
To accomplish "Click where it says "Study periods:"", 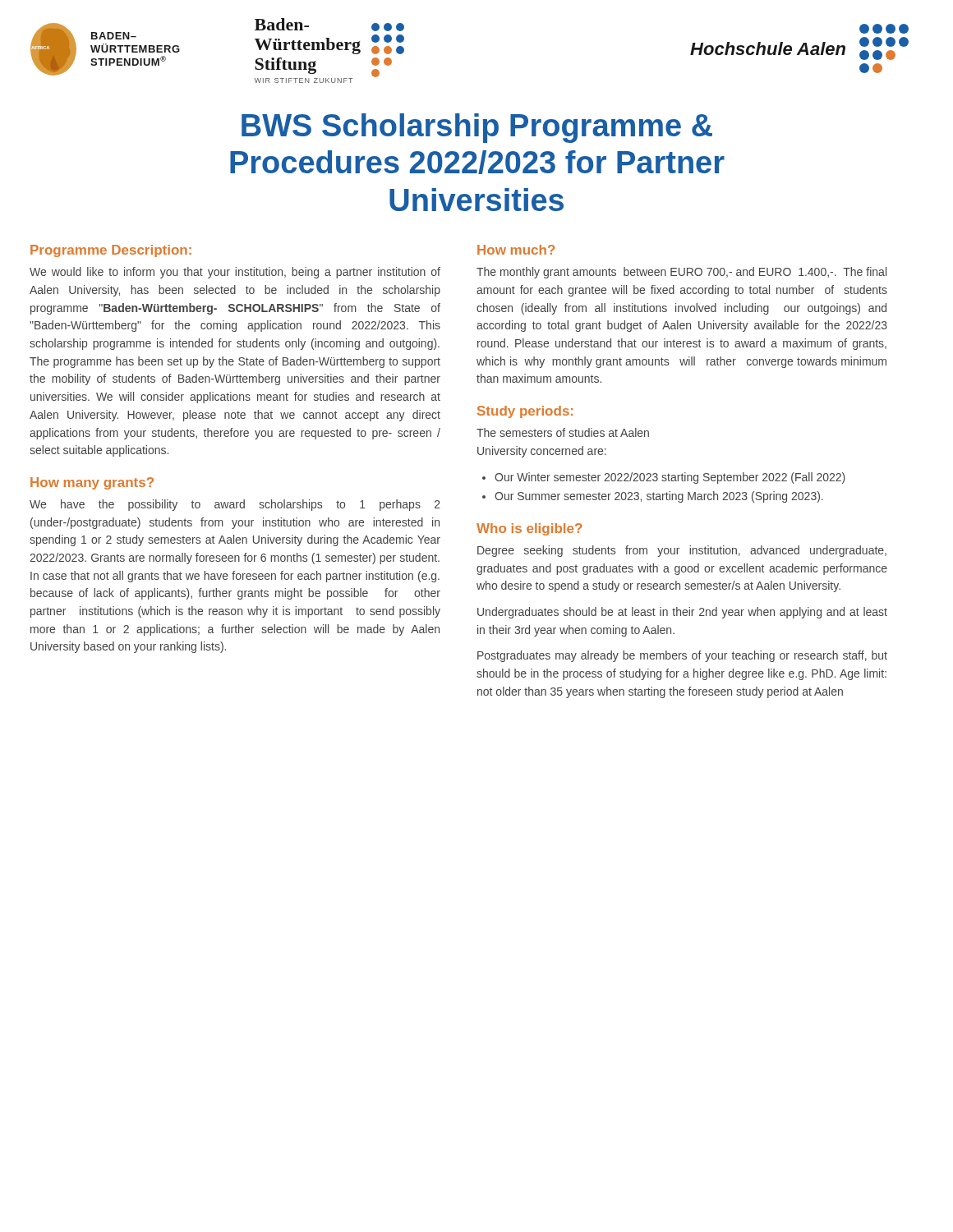I will coord(525,411).
